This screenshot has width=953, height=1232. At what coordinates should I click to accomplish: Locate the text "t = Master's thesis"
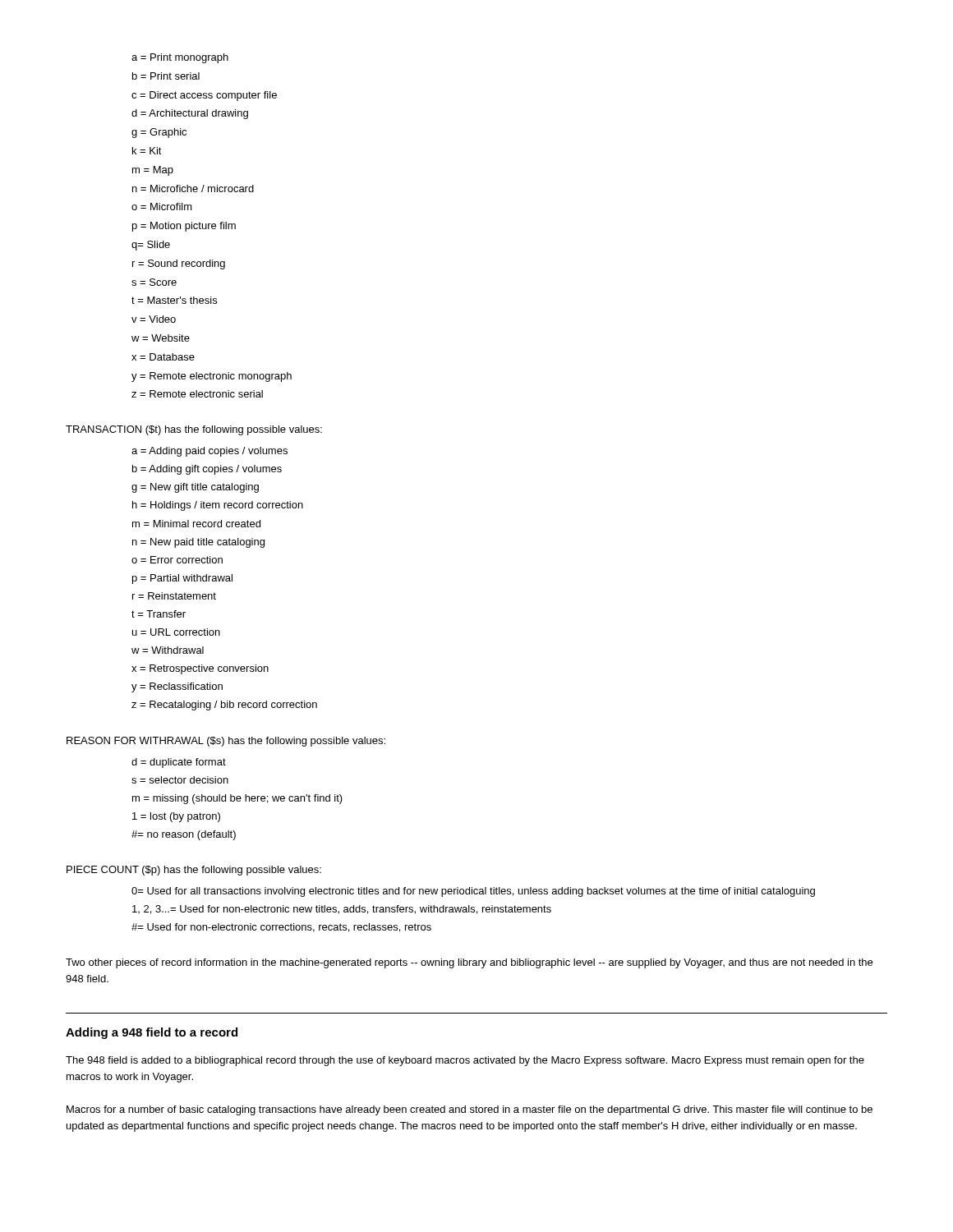click(x=174, y=300)
